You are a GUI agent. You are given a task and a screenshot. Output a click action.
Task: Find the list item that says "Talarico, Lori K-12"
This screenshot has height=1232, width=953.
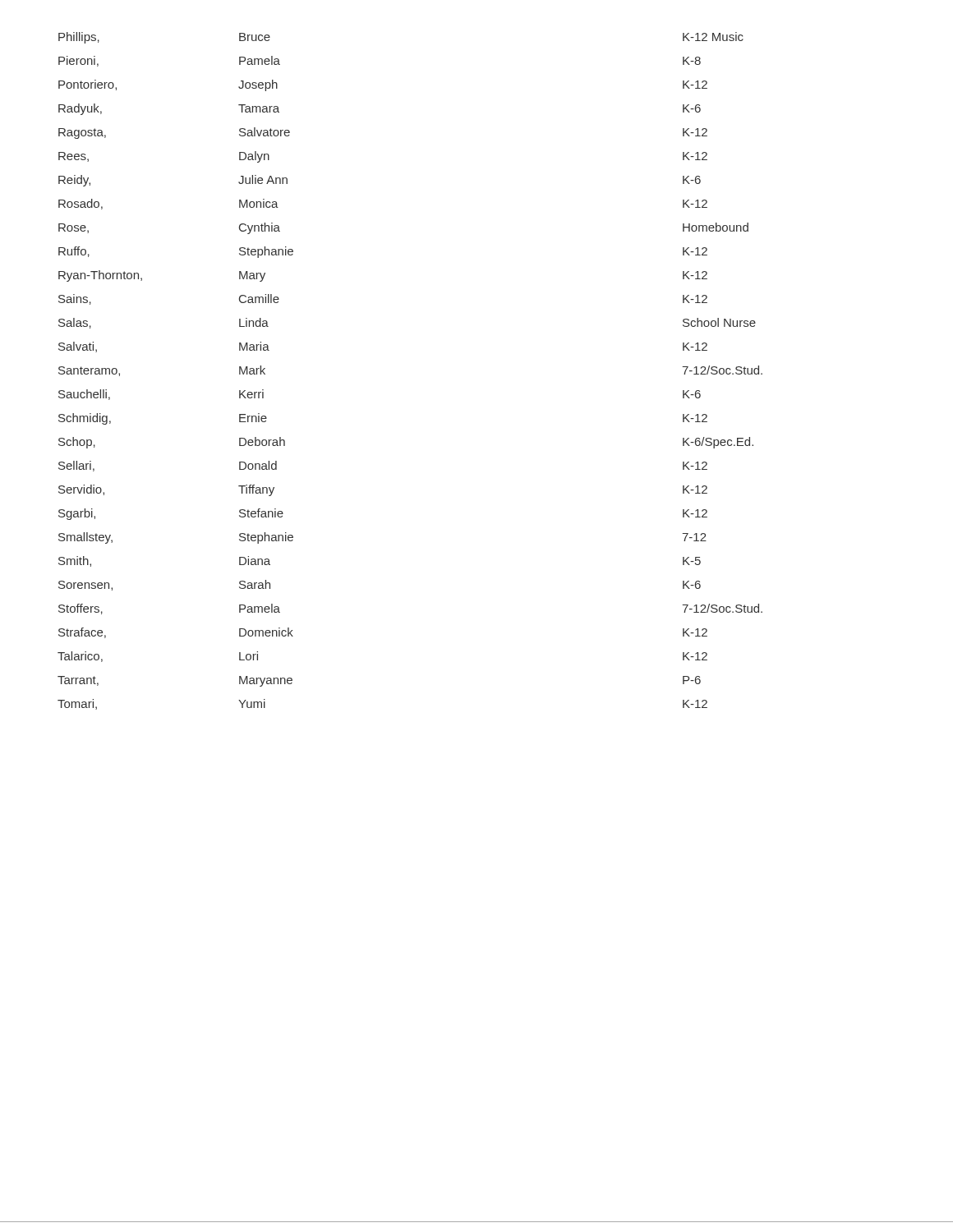[79, 657]
